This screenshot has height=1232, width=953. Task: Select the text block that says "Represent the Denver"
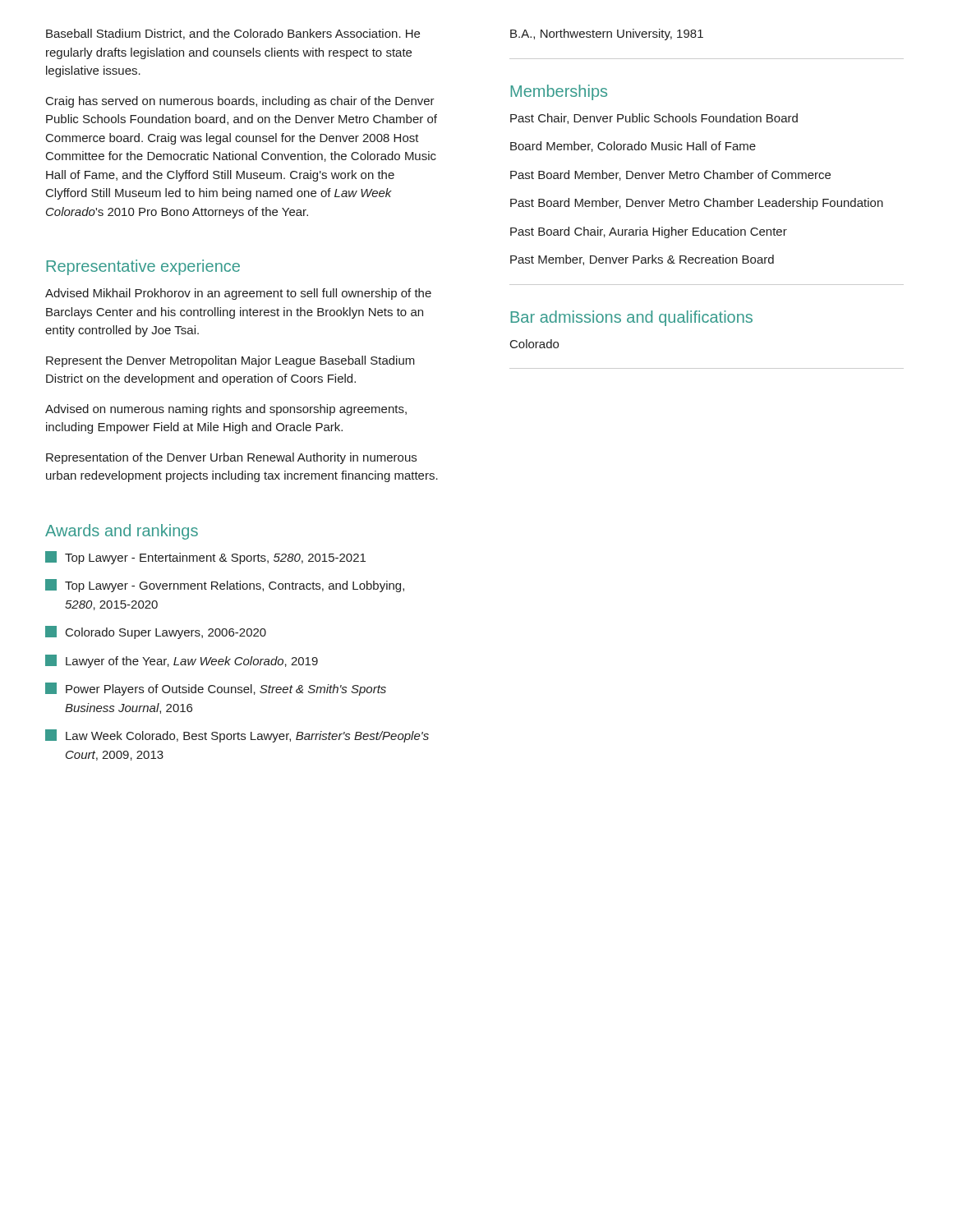click(242, 370)
